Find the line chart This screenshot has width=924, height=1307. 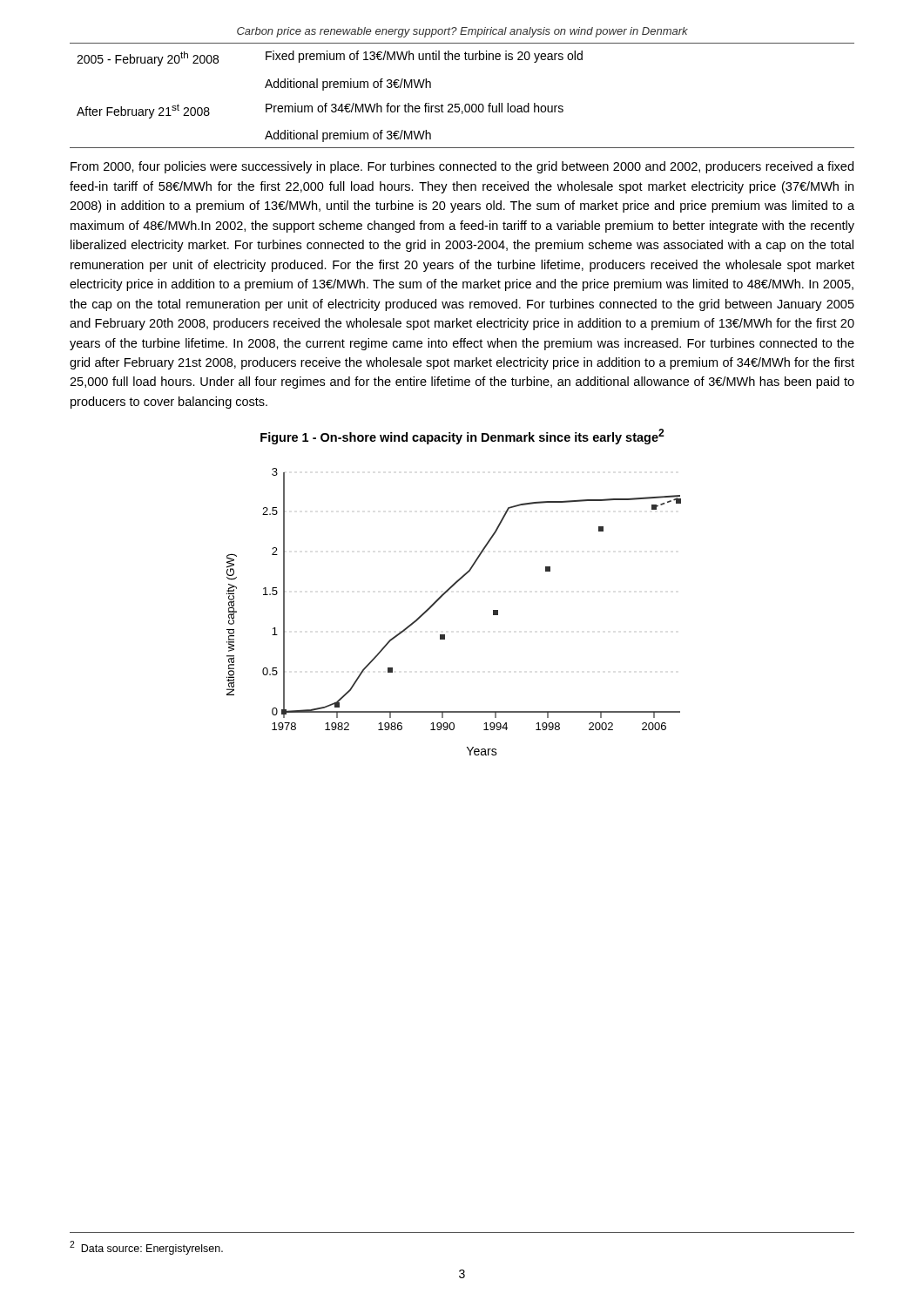click(x=462, y=616)
